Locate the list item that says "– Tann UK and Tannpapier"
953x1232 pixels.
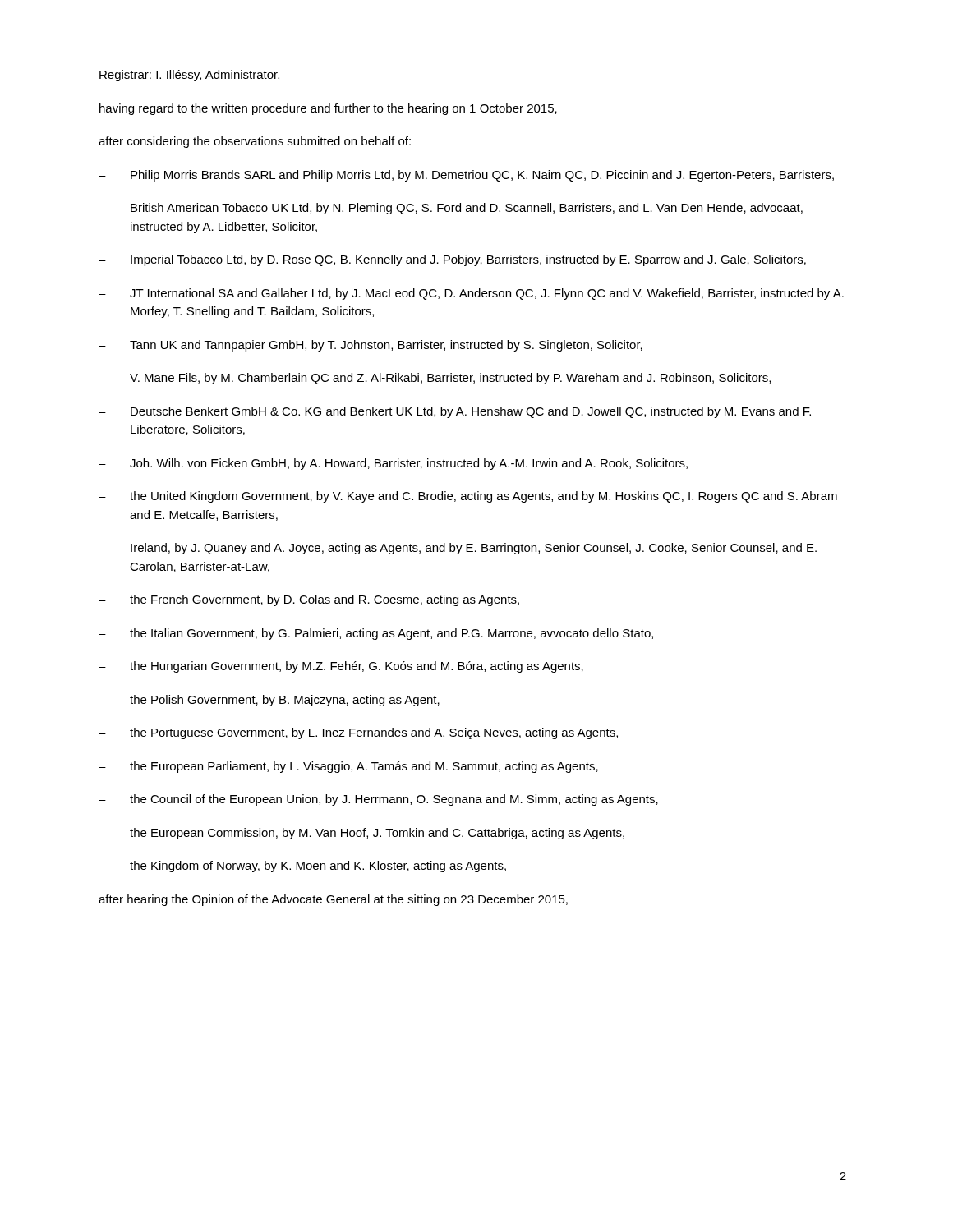tap(472, 345)
